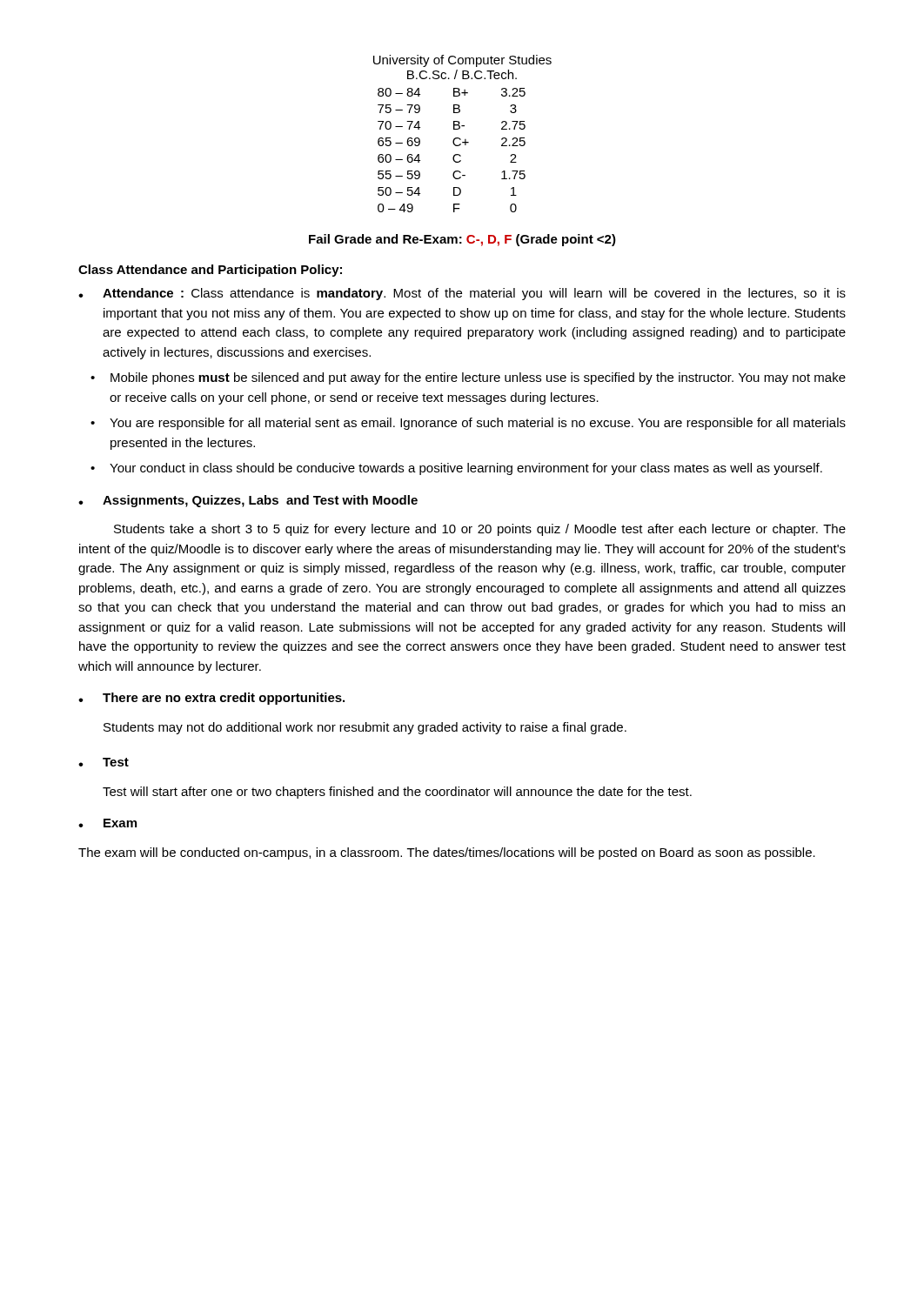924x1305 pixels.
Task: Find the region starting "• Your conduct in class should be conducive"
Action: click(x=468, y=468)
